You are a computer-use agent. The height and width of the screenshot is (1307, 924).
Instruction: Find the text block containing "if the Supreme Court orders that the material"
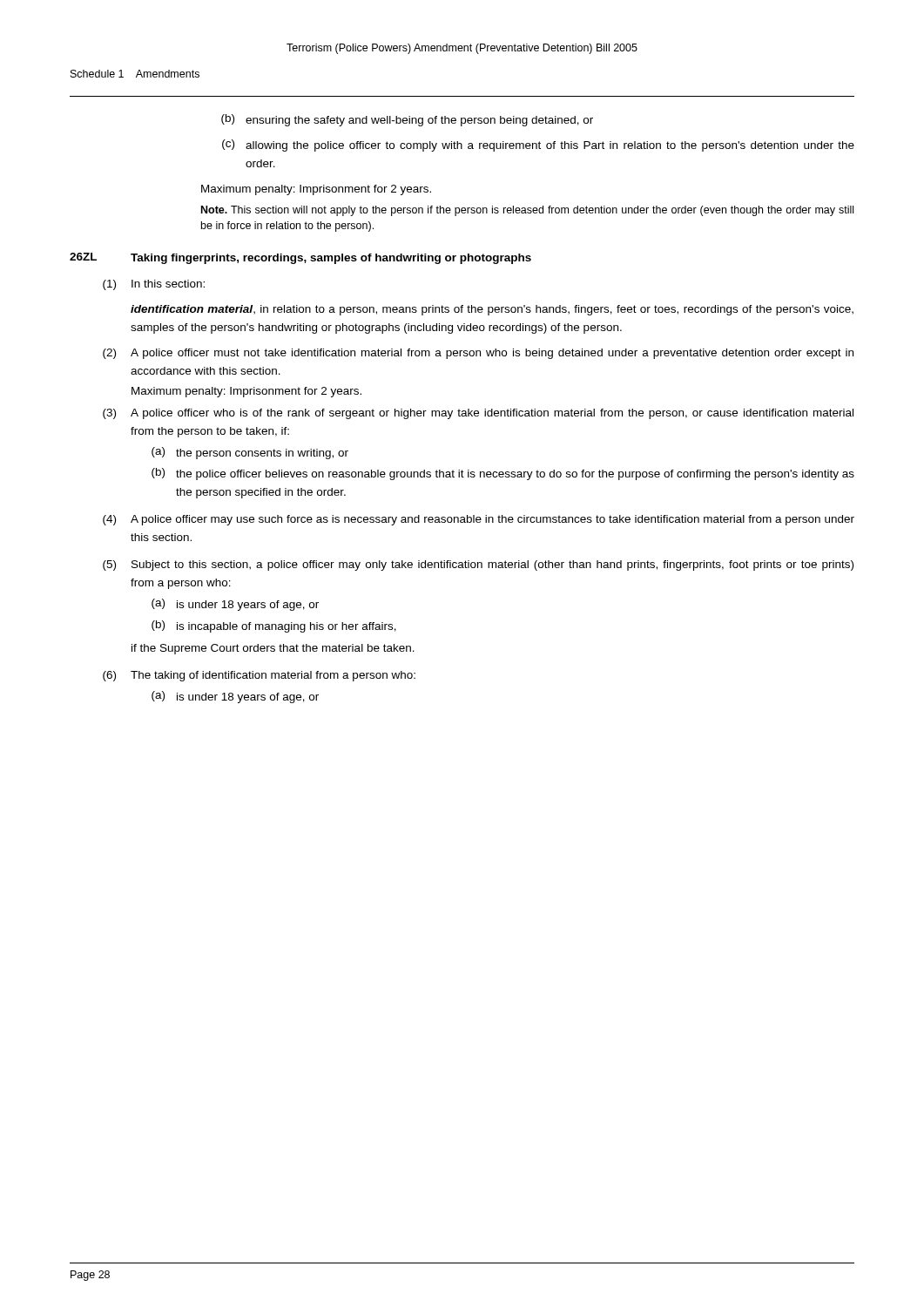[273, 648]
